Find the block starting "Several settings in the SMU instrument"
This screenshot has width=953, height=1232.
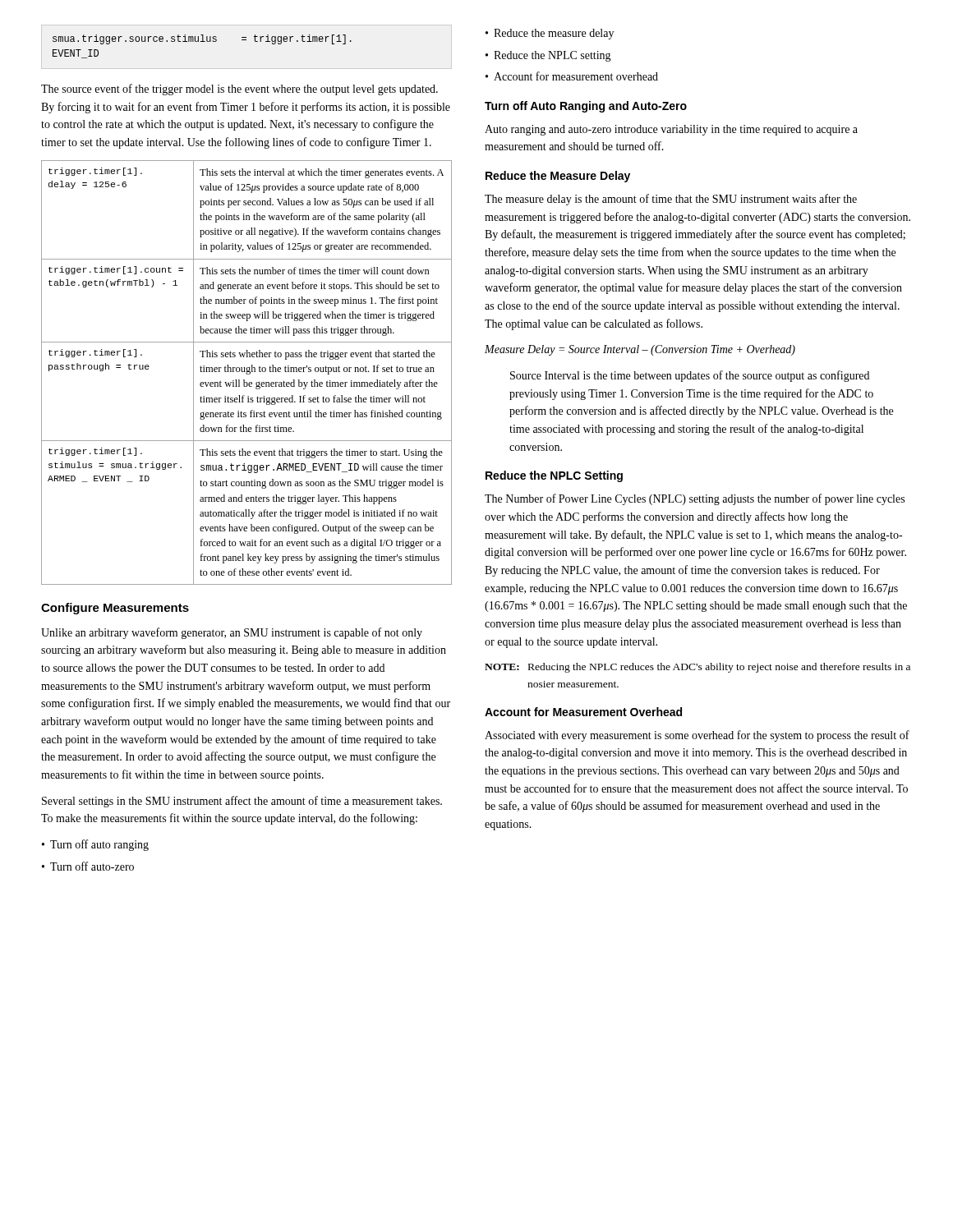[246, 810]
